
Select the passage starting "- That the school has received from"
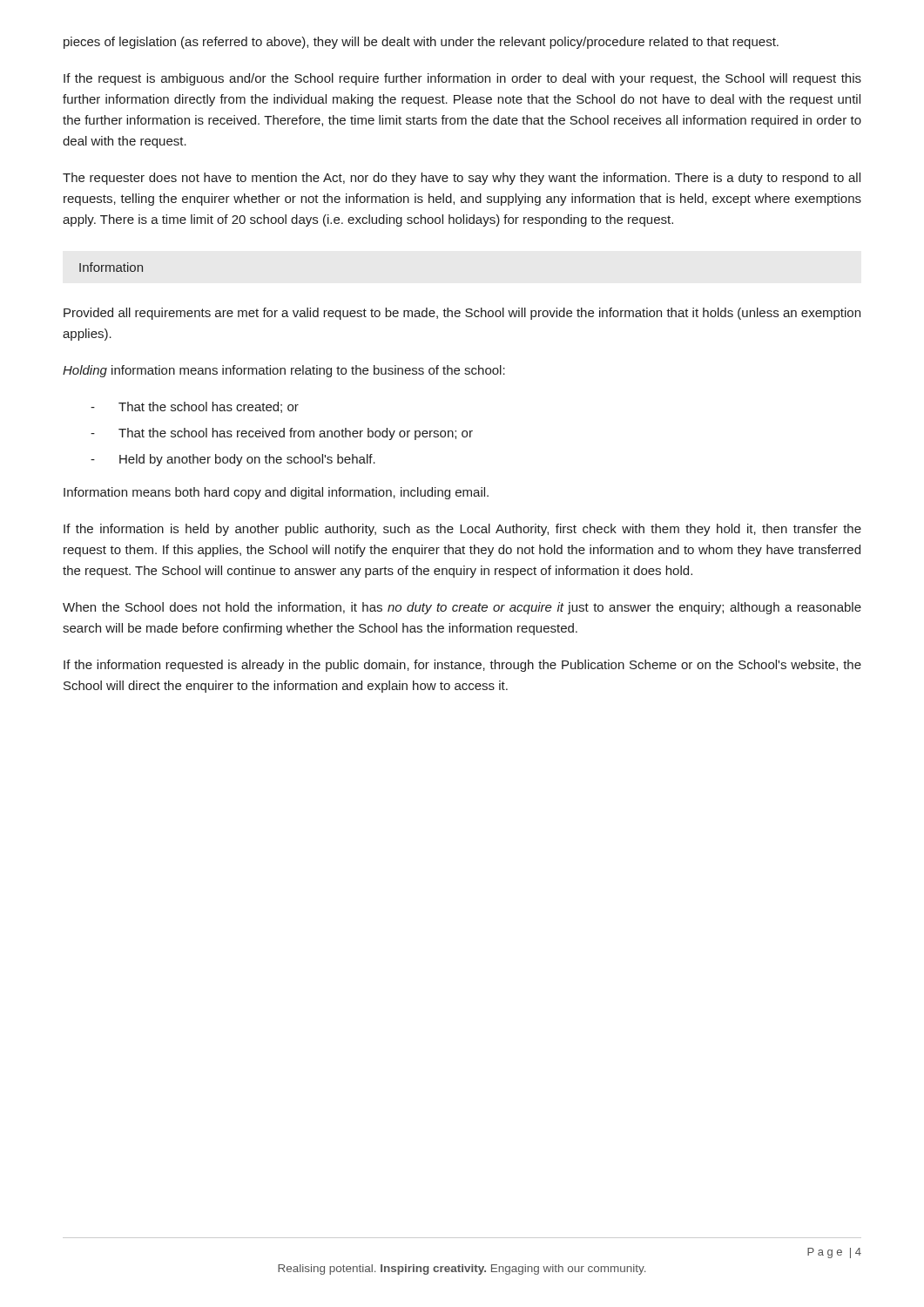tap(462, 433)
